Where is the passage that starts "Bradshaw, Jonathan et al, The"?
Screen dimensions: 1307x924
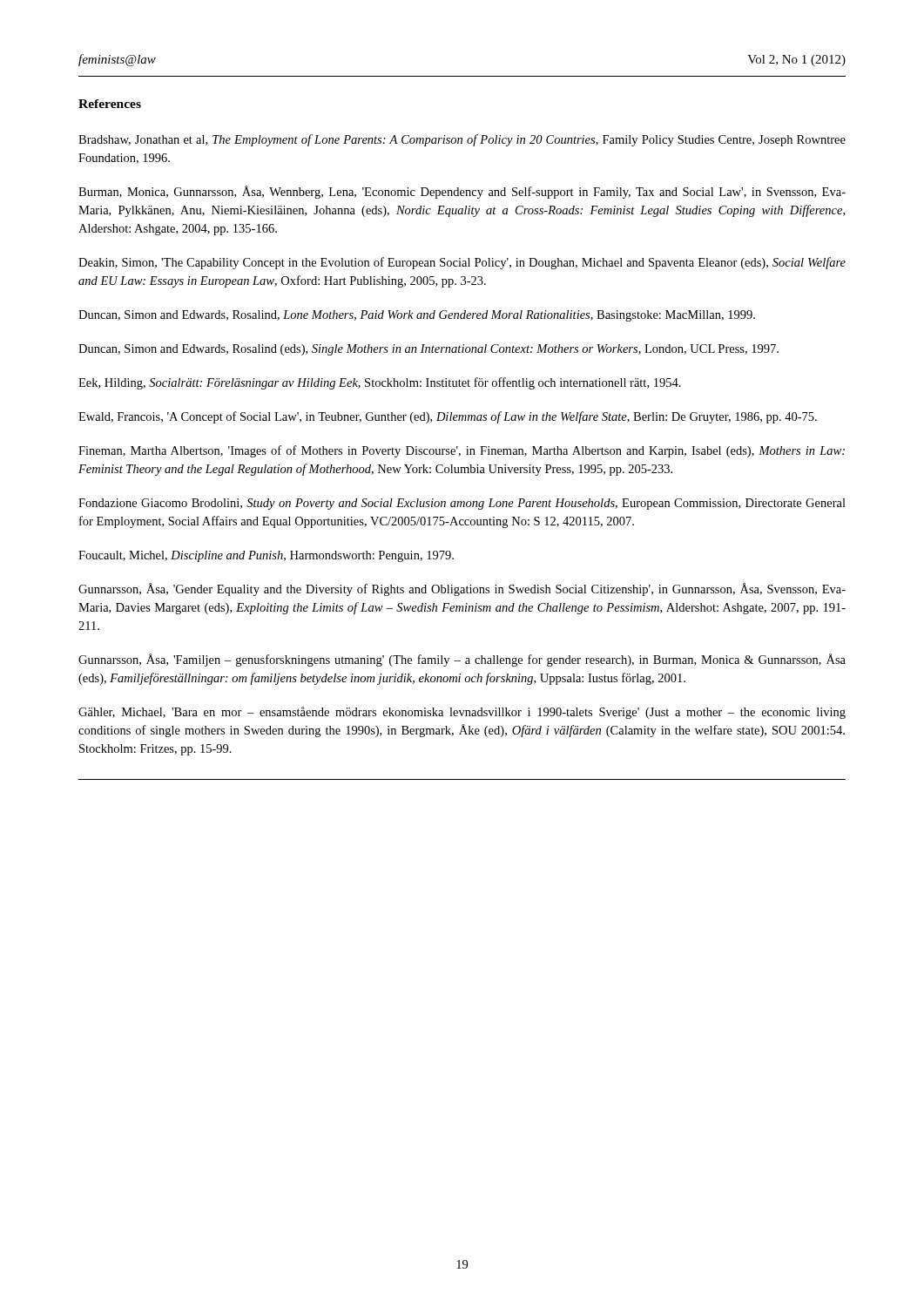click(462, 149)
